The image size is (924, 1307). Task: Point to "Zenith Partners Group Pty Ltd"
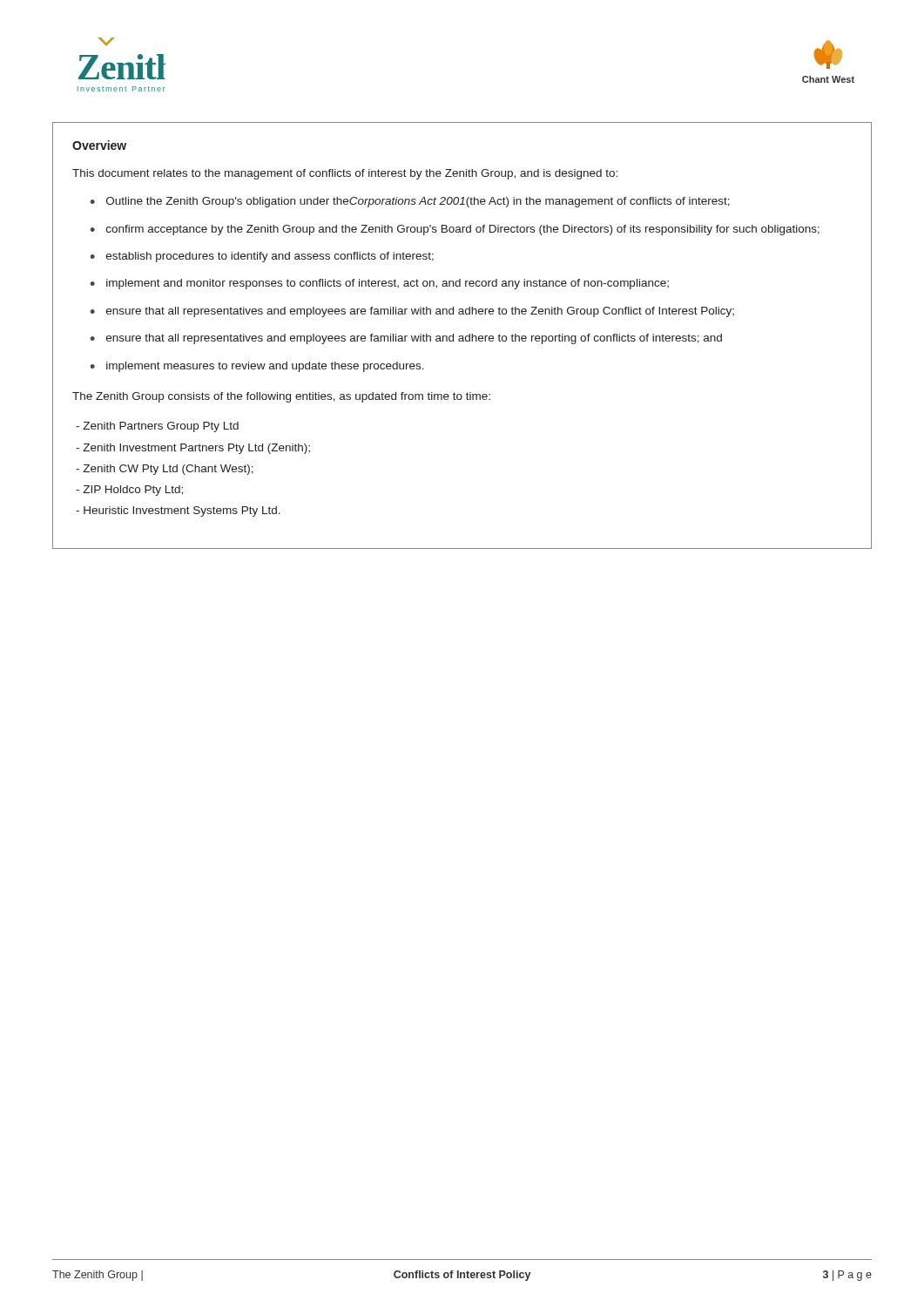coord(157,426)
